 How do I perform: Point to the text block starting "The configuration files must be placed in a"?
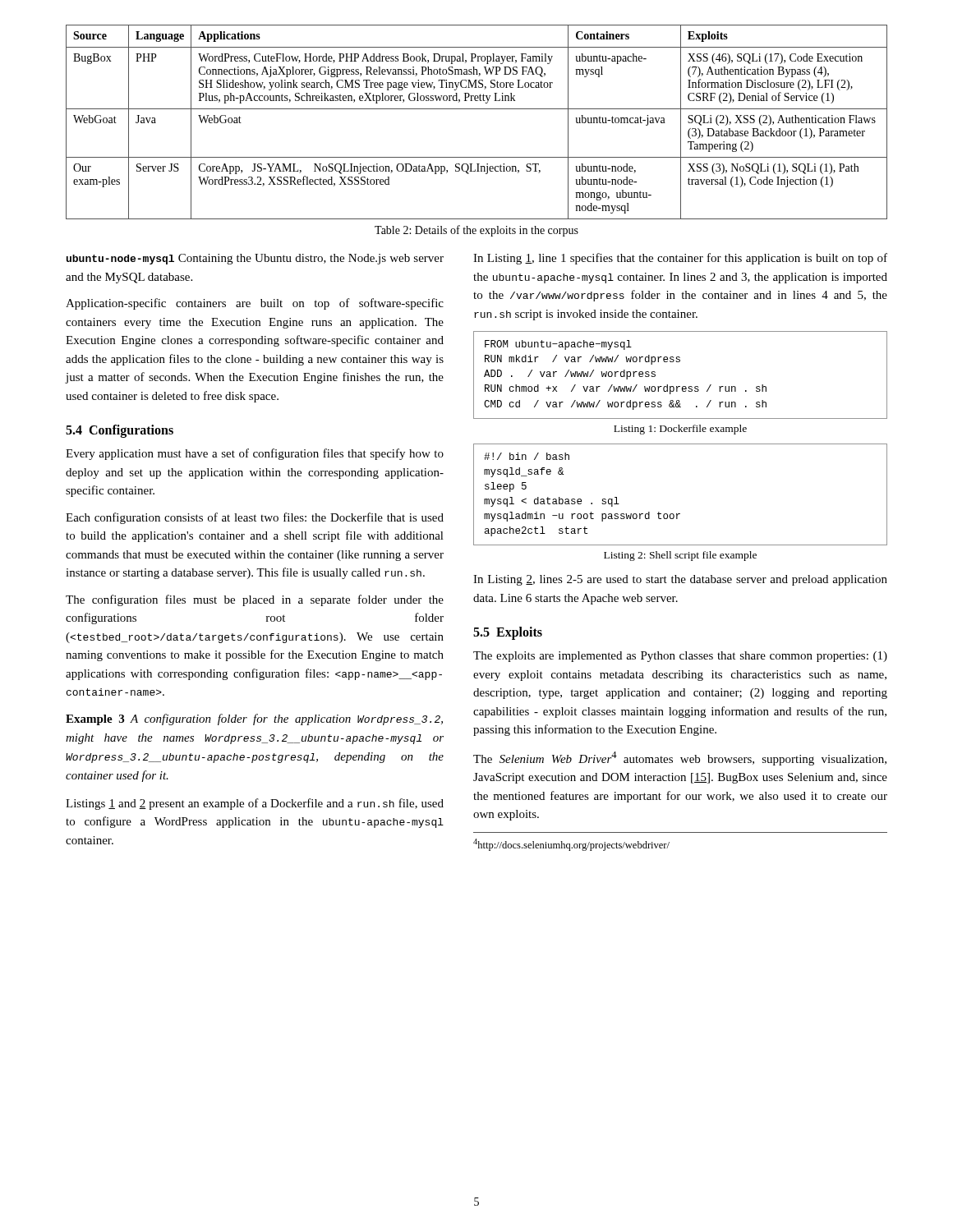tap(255, 646)
